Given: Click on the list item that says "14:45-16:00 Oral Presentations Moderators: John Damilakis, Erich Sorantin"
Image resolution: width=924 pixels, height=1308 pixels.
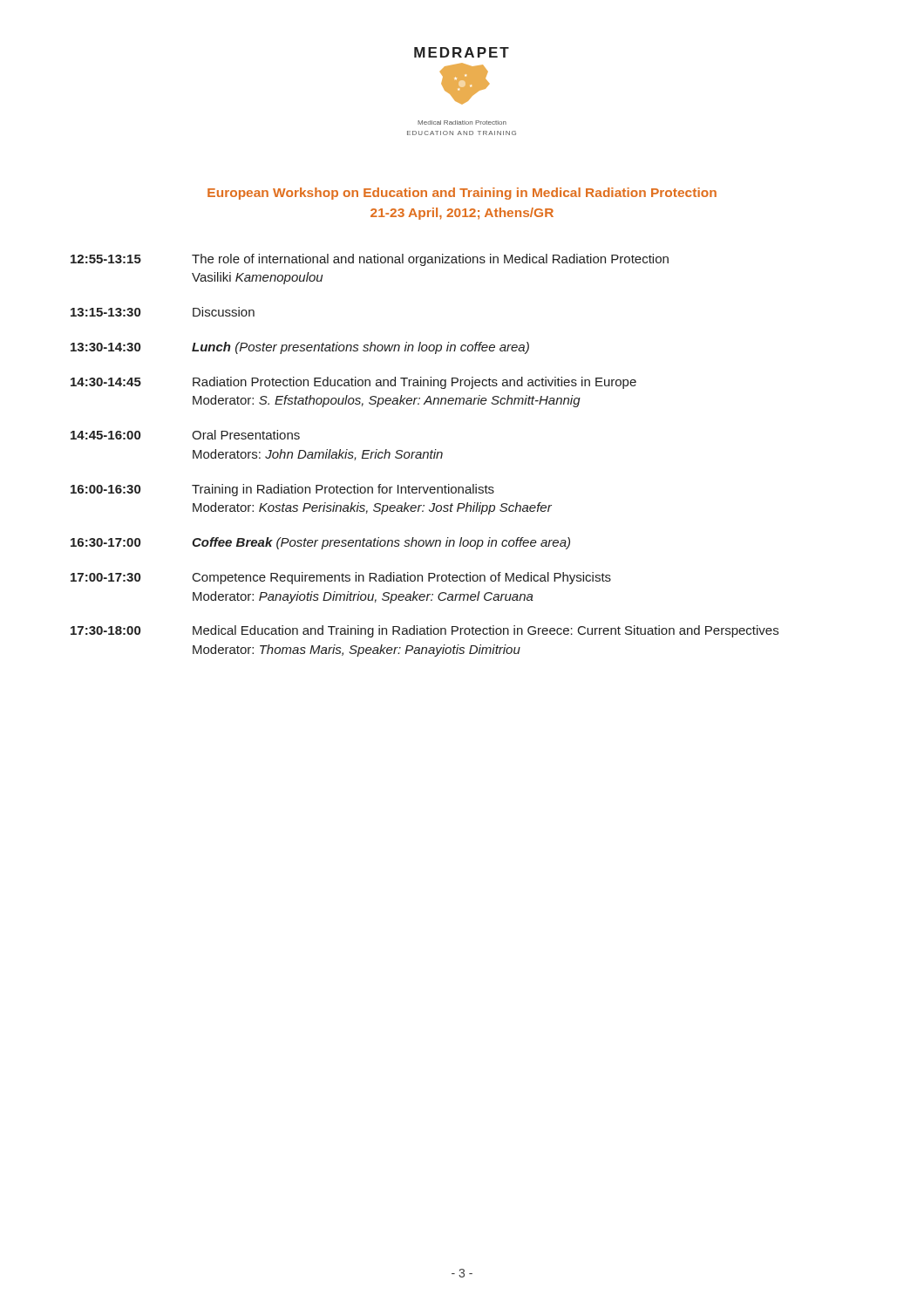Looking at the screenshot, I should (x=111, y=435).
